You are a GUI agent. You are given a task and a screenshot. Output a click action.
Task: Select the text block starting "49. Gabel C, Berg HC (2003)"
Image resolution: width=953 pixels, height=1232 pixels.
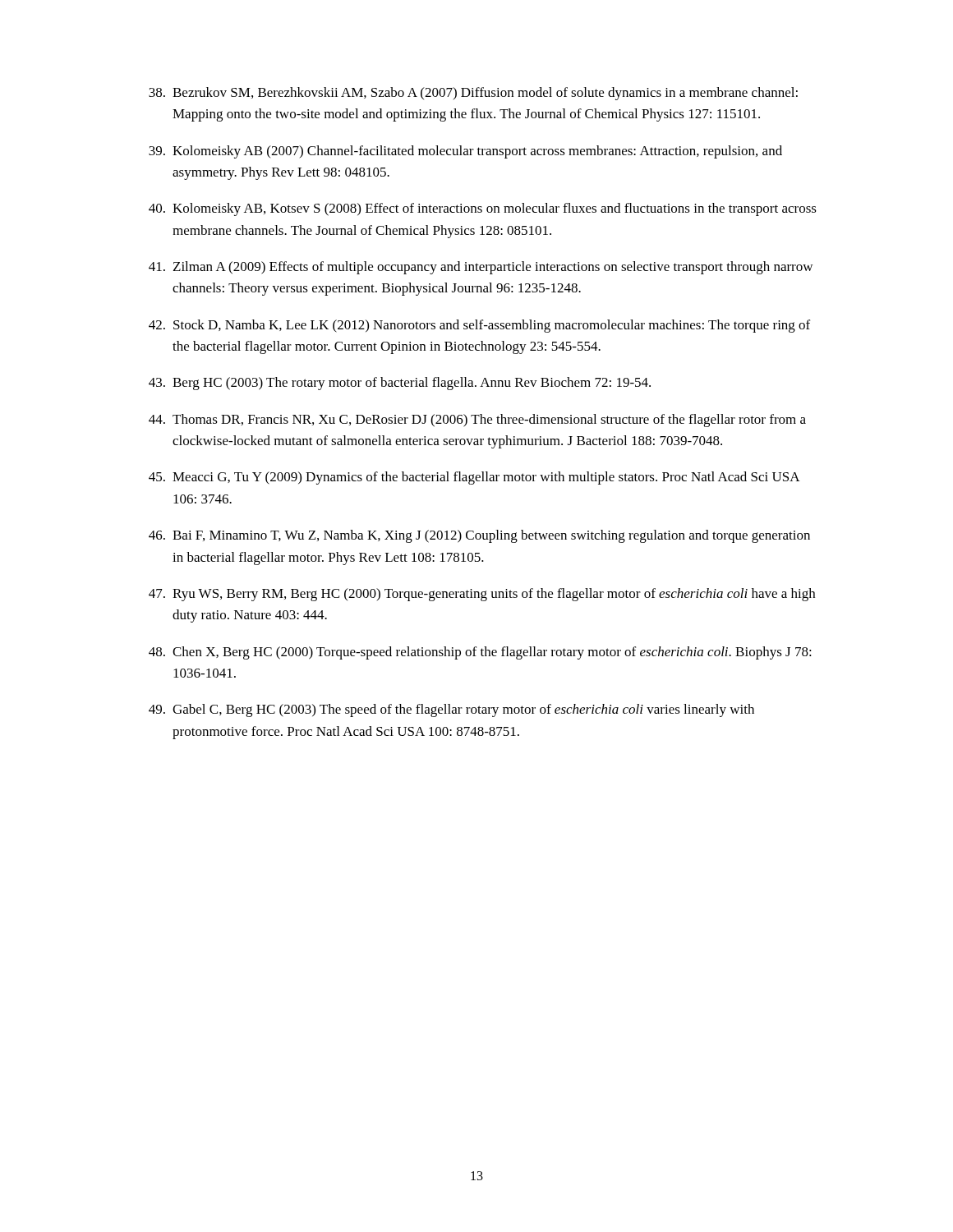476,721
